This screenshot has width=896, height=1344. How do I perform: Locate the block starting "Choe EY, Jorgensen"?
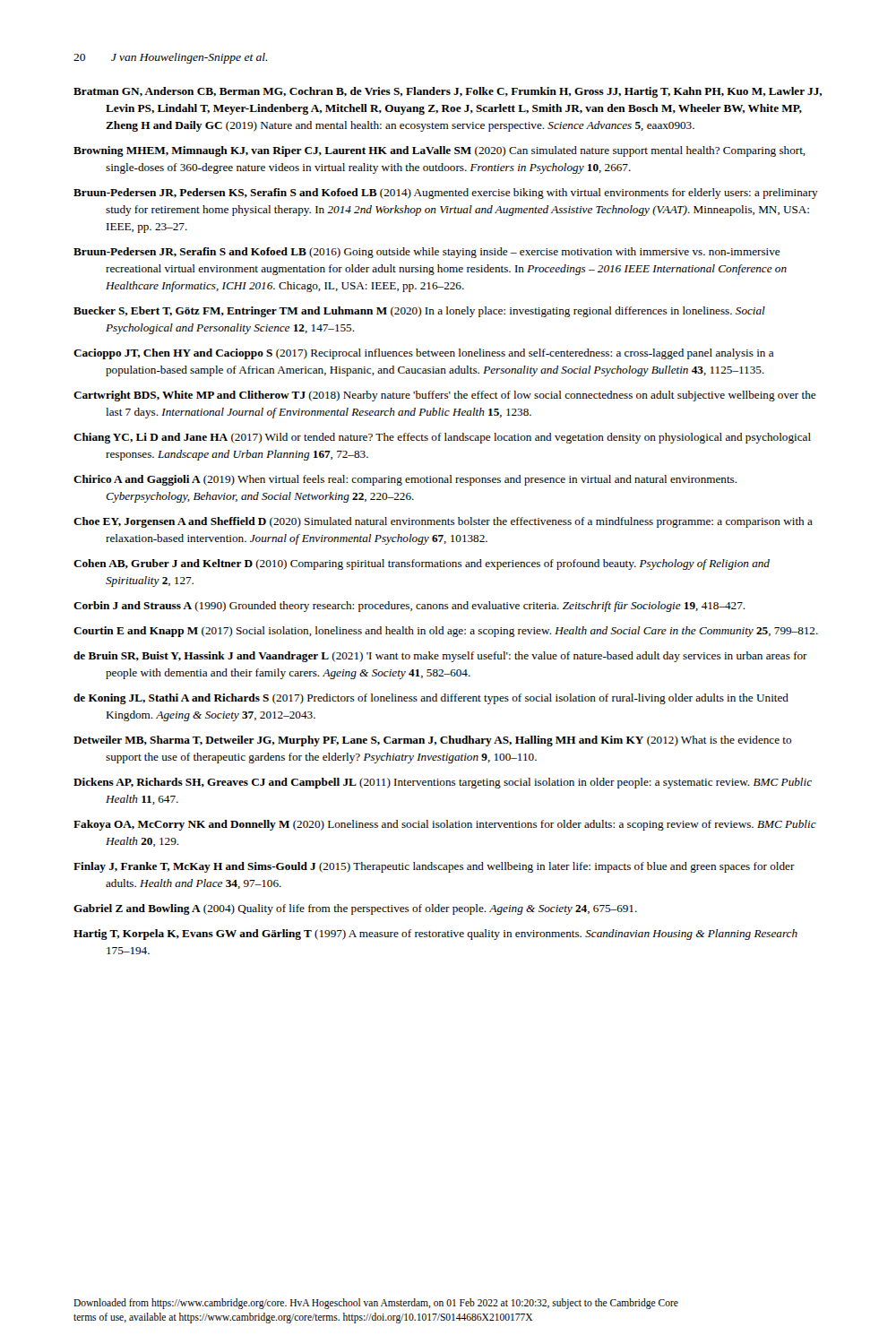(x=443, y=529)
